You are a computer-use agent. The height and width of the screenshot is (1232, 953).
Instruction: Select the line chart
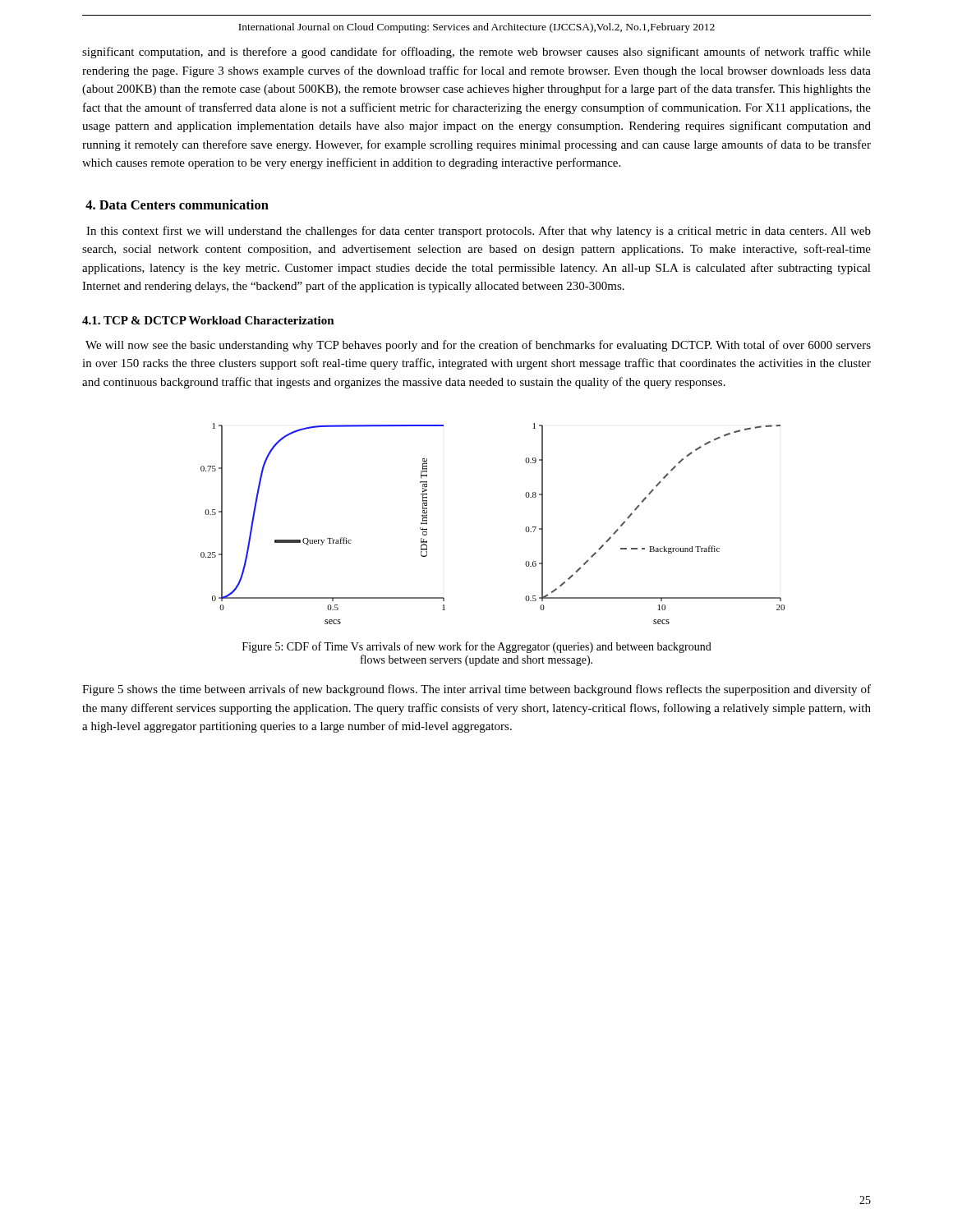point(476,522)
